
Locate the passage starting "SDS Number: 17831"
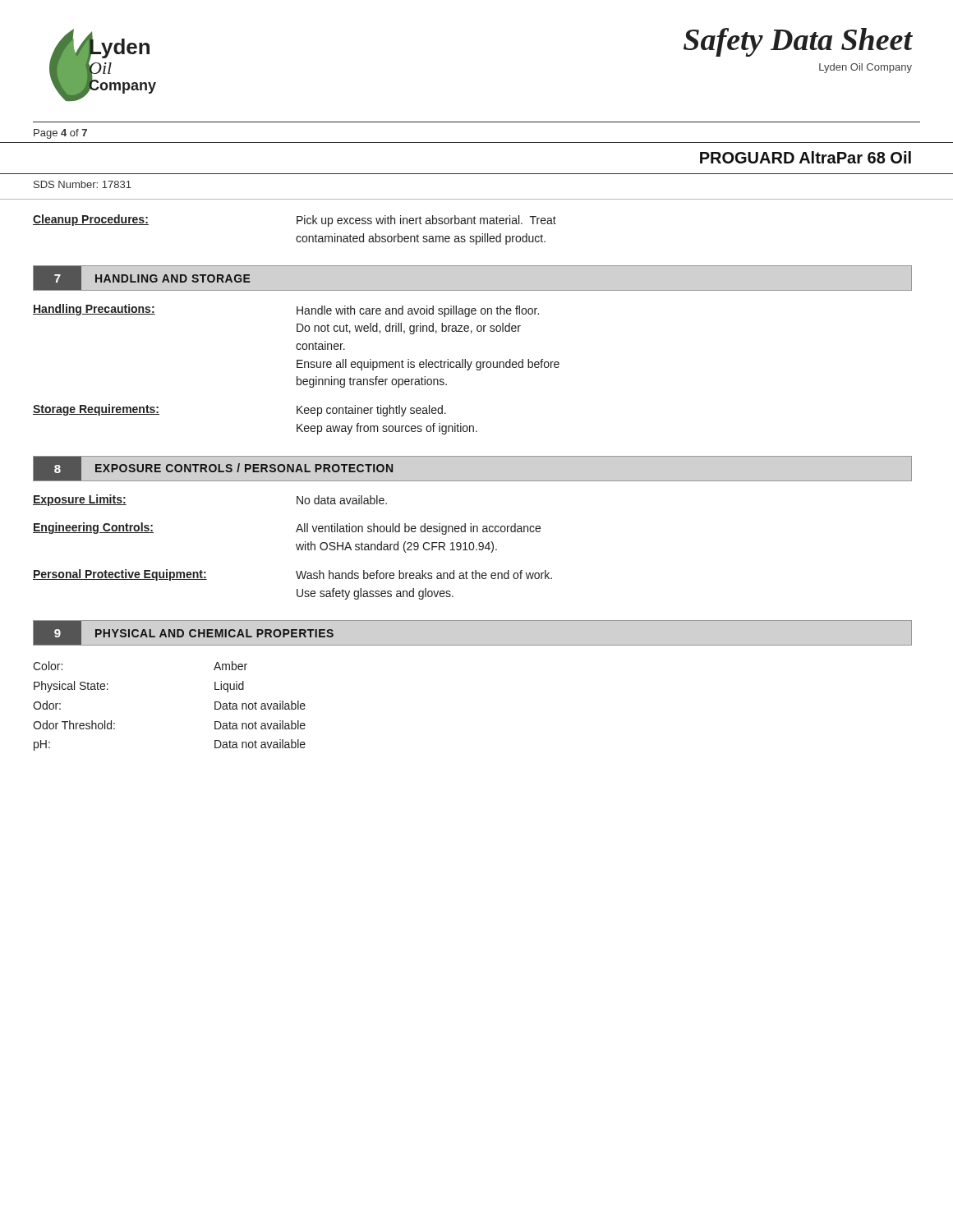point(82,184)
